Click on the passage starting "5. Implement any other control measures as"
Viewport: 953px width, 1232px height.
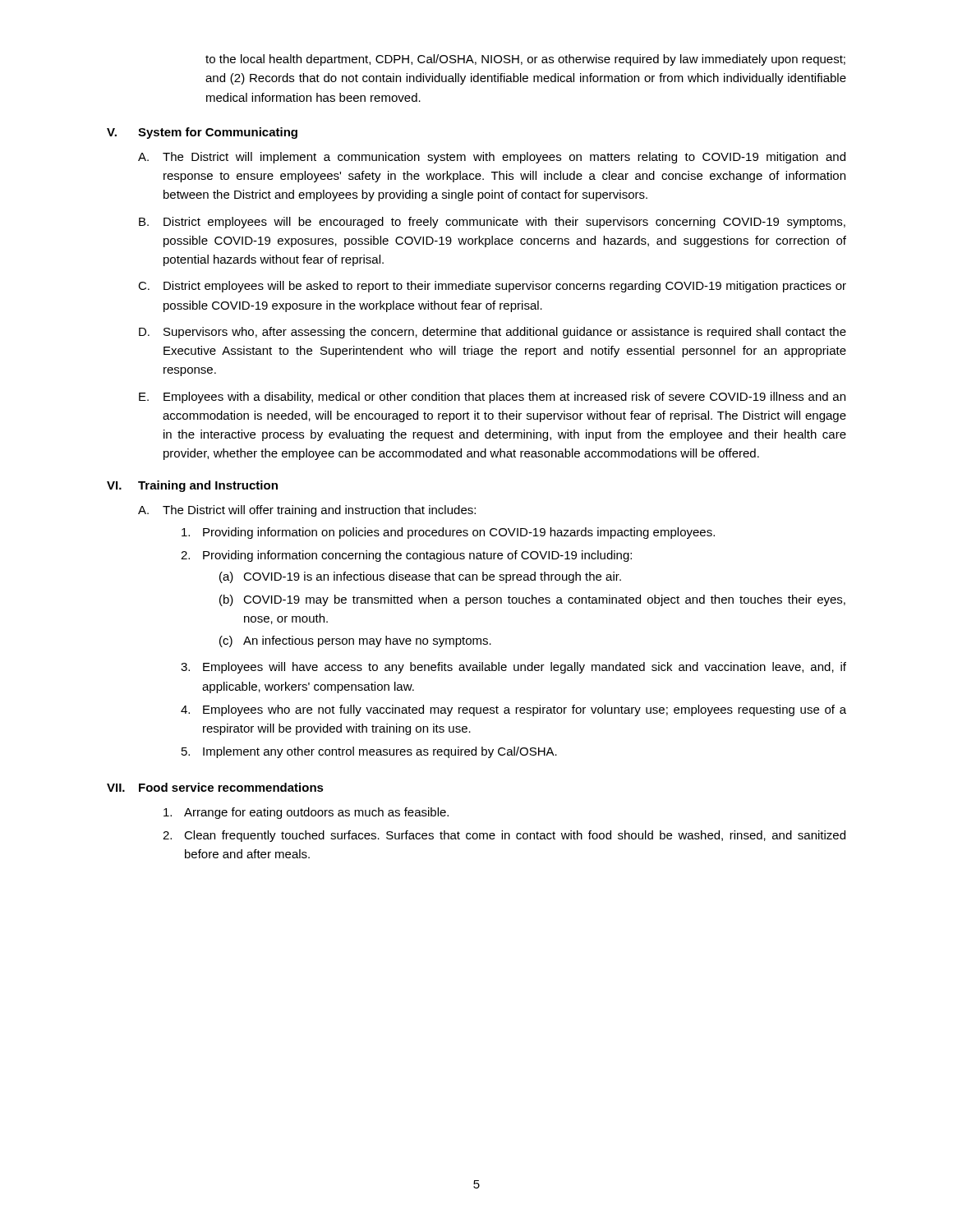(513, 751)
